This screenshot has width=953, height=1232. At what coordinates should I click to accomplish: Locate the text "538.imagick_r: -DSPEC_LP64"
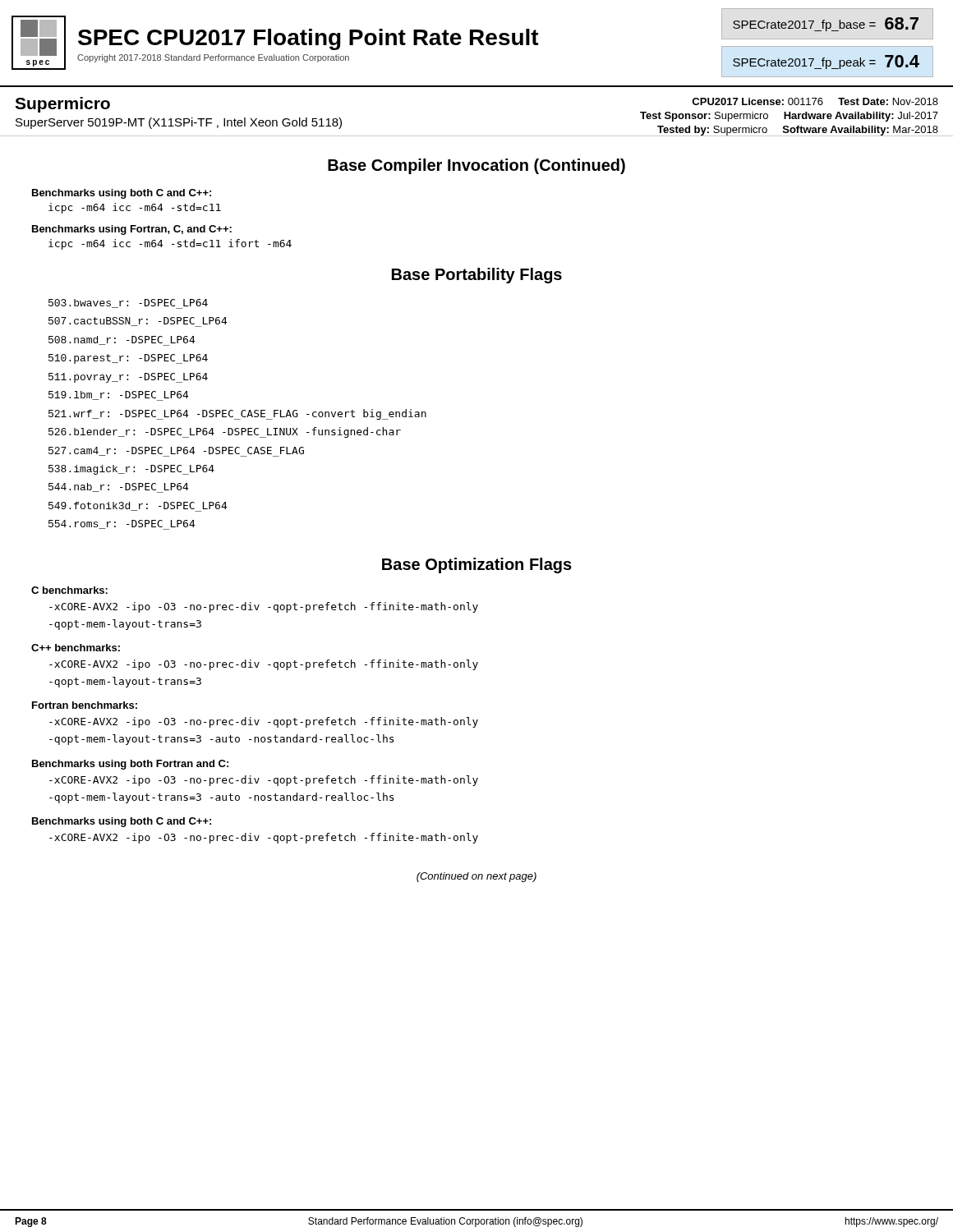point(131,469)
